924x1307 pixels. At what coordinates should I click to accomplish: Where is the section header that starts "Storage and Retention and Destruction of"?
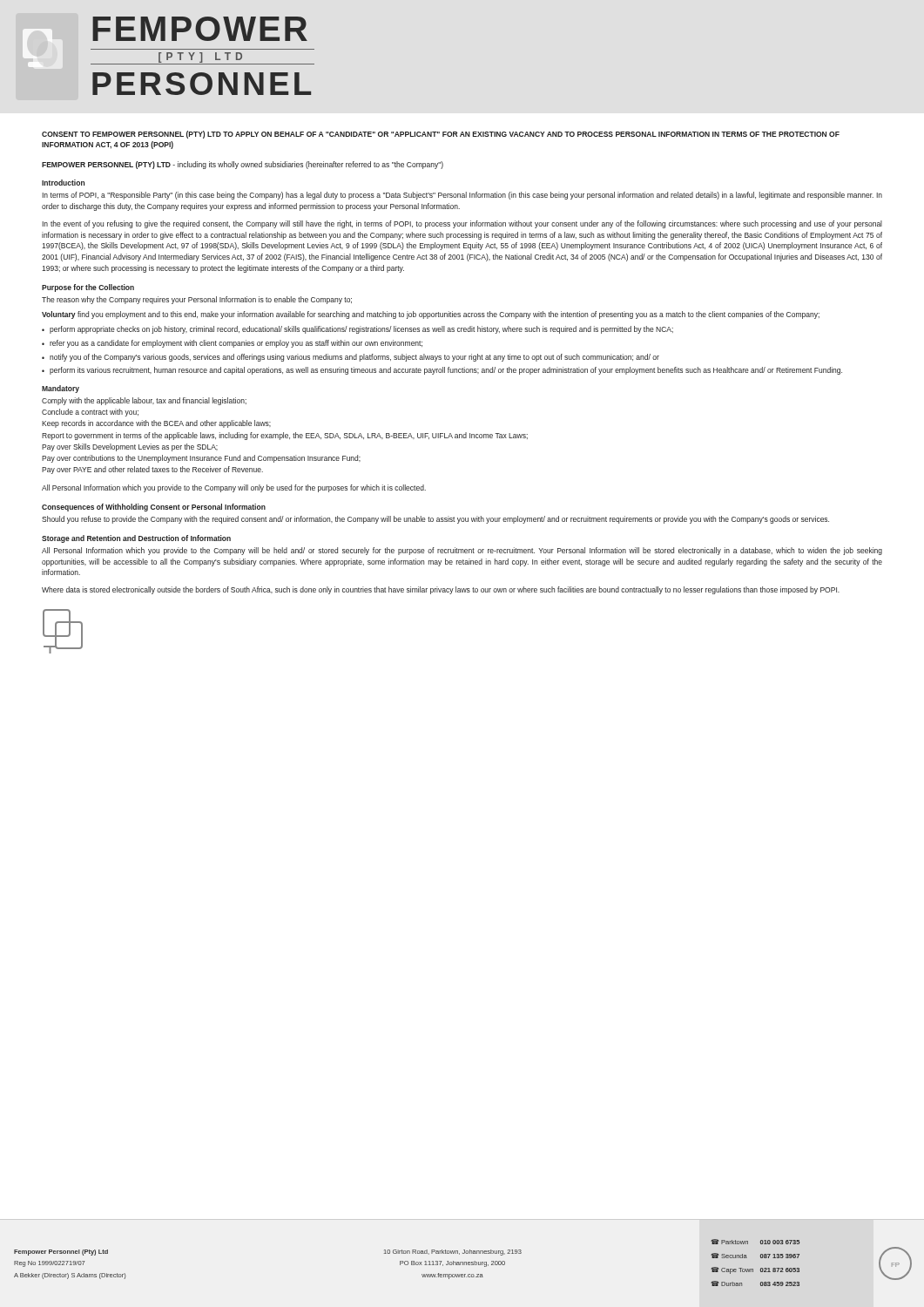point(136,538)
